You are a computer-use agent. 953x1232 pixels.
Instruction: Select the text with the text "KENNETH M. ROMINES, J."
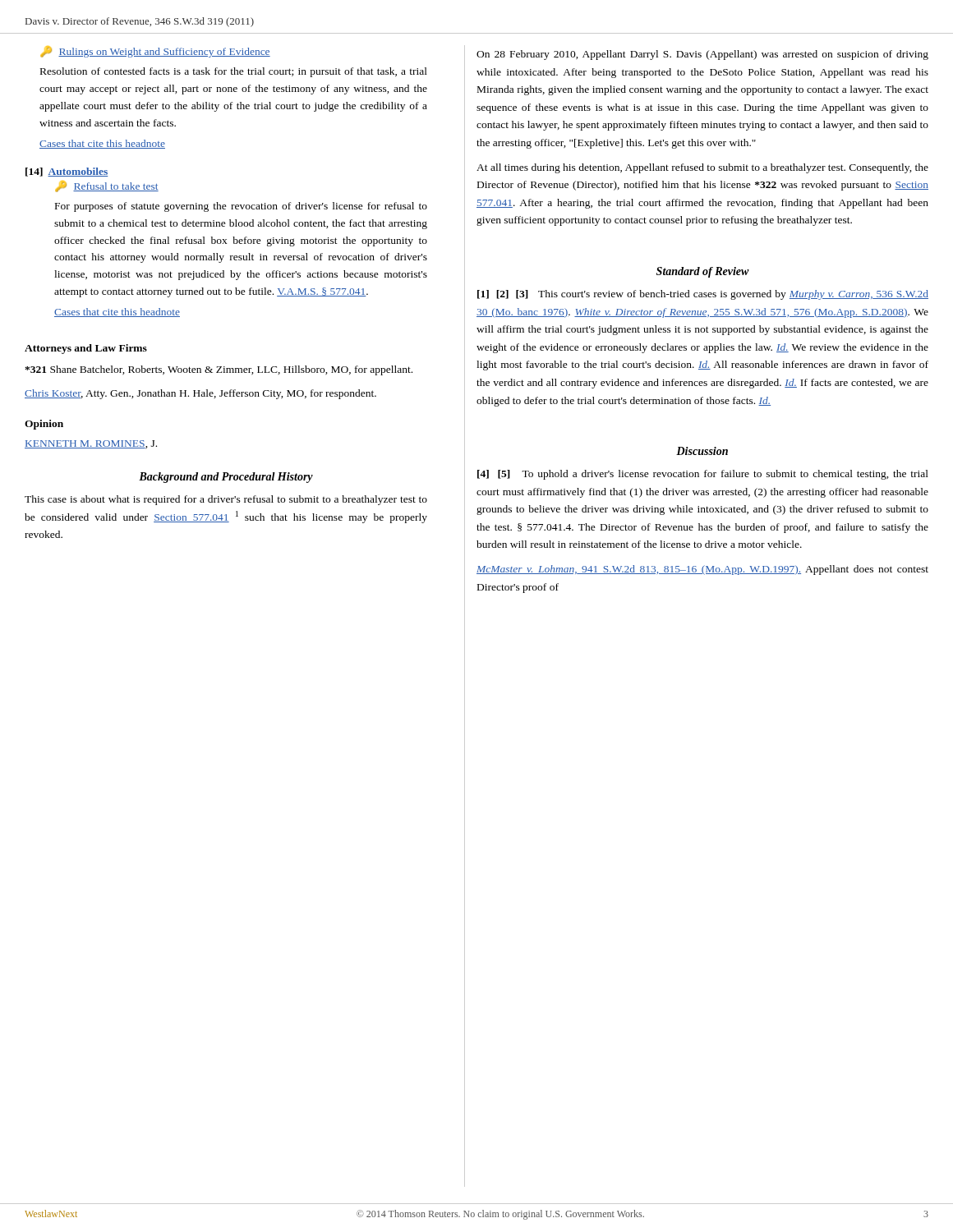tap(91, 443)
